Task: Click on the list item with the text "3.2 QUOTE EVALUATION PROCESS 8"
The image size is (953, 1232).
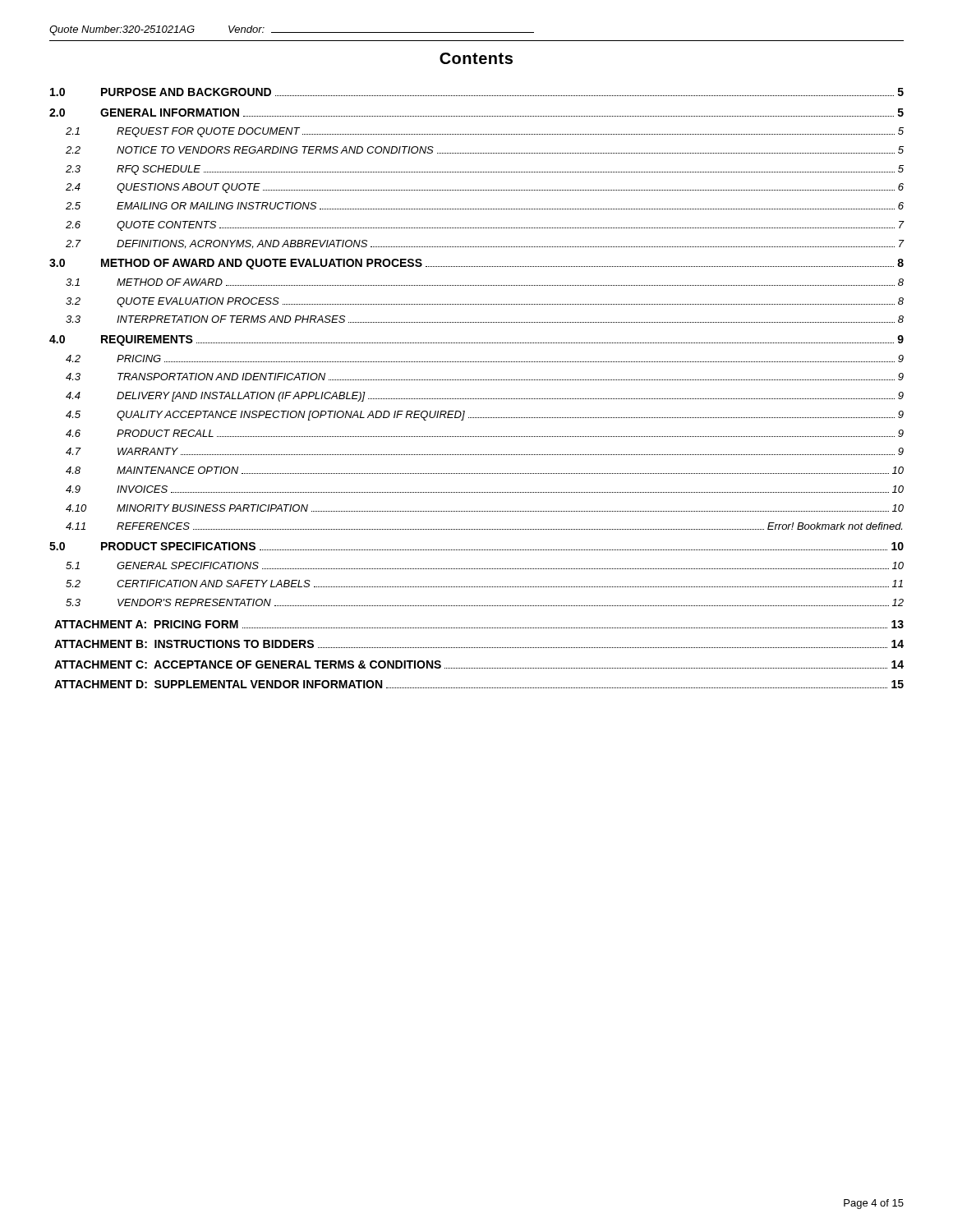Action: [x=476, y=301]
